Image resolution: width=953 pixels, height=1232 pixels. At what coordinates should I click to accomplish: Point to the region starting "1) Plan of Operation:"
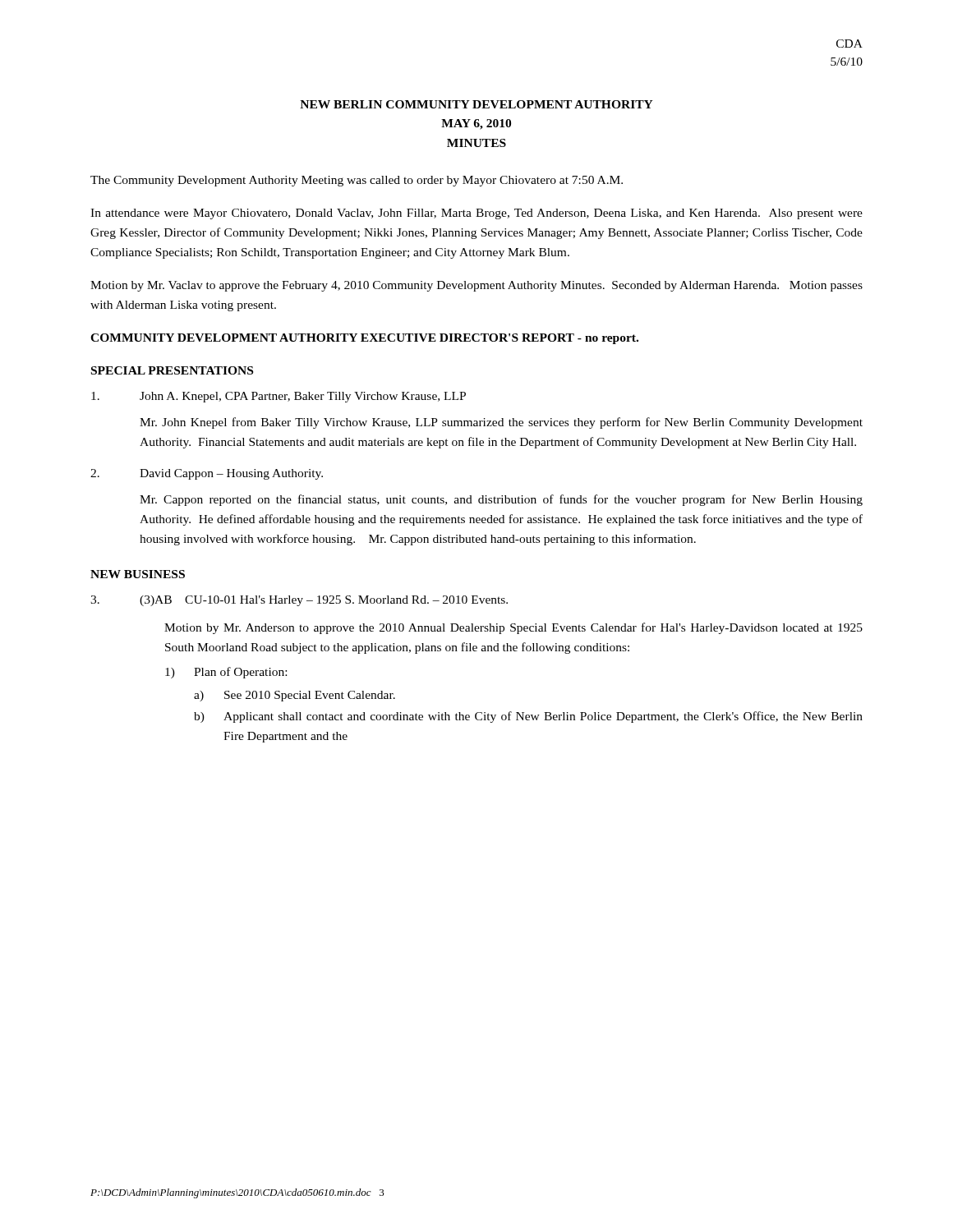(226, 673)
